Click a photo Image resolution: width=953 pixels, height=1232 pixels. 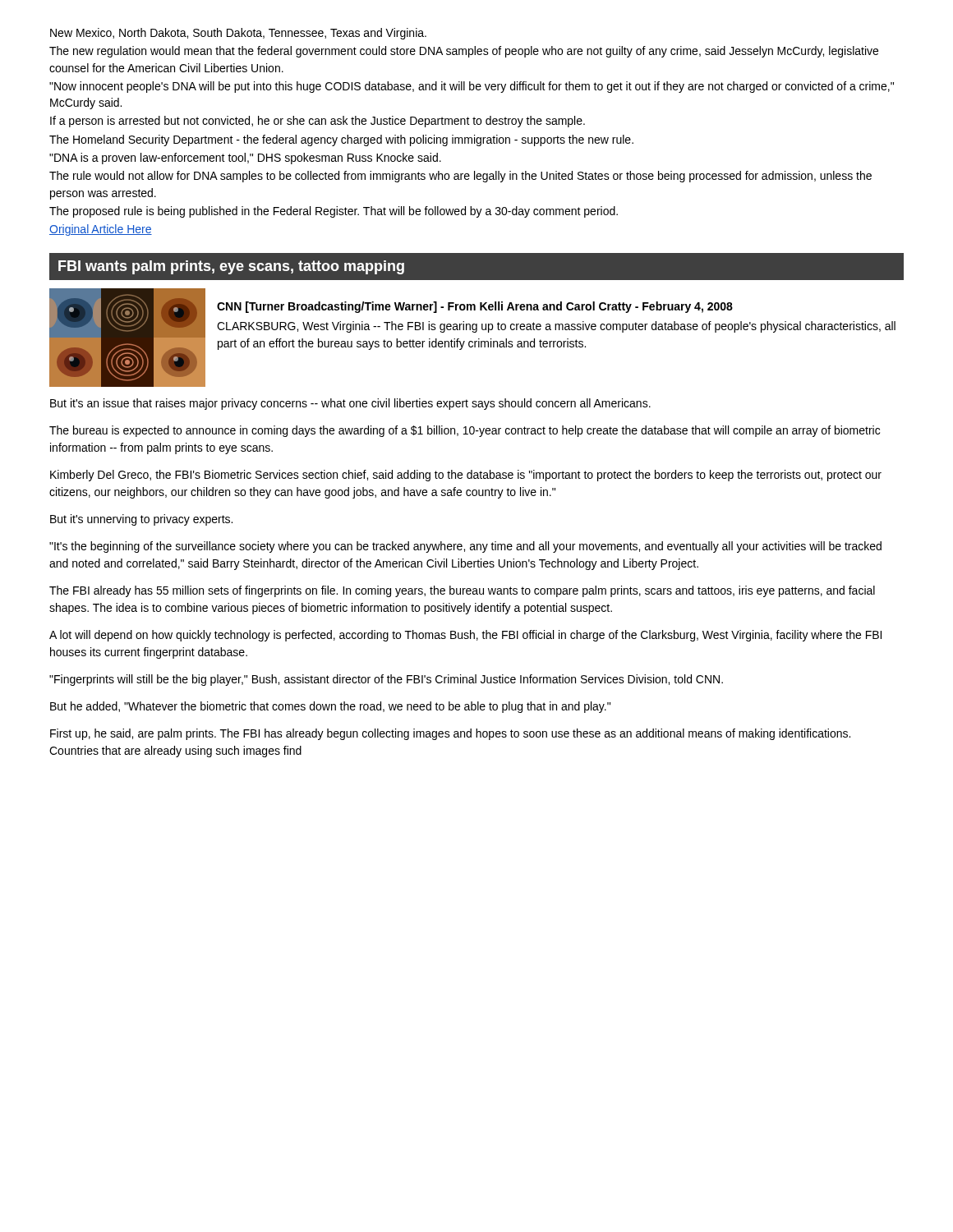click(x=127, y=337)
